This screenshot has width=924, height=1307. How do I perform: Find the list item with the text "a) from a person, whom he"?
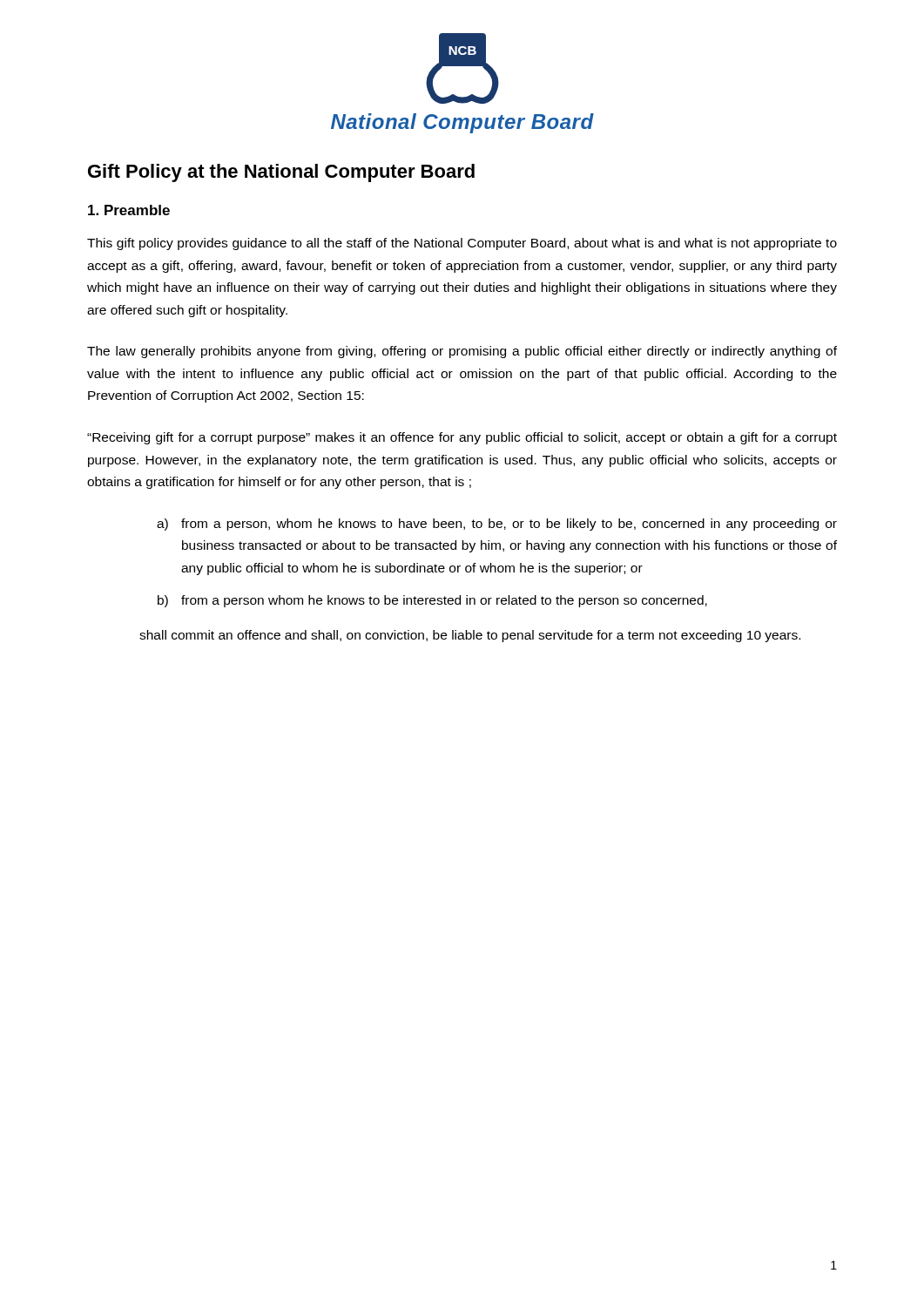[497, 545]
